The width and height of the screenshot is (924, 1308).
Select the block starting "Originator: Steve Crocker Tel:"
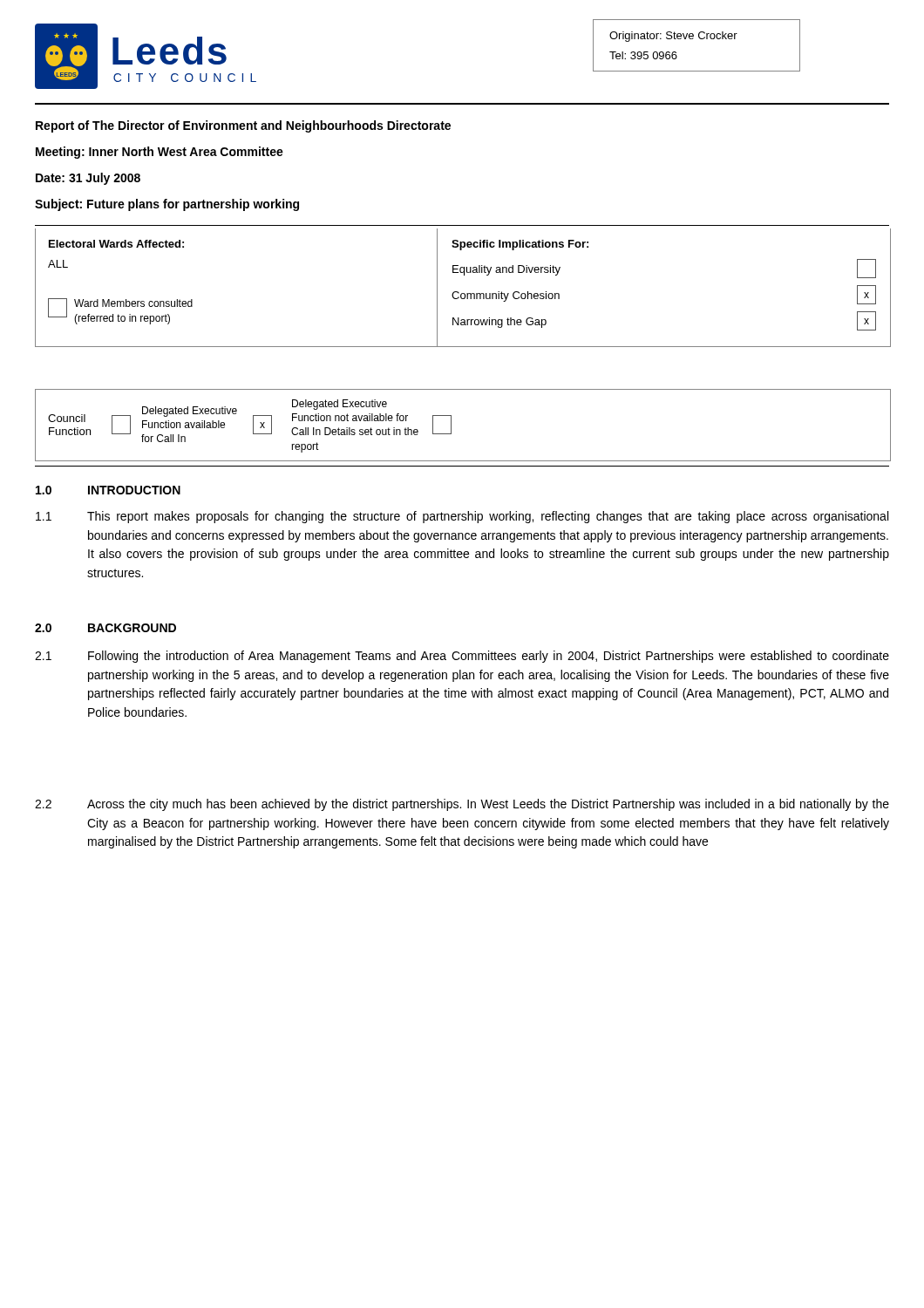point(696,45)
